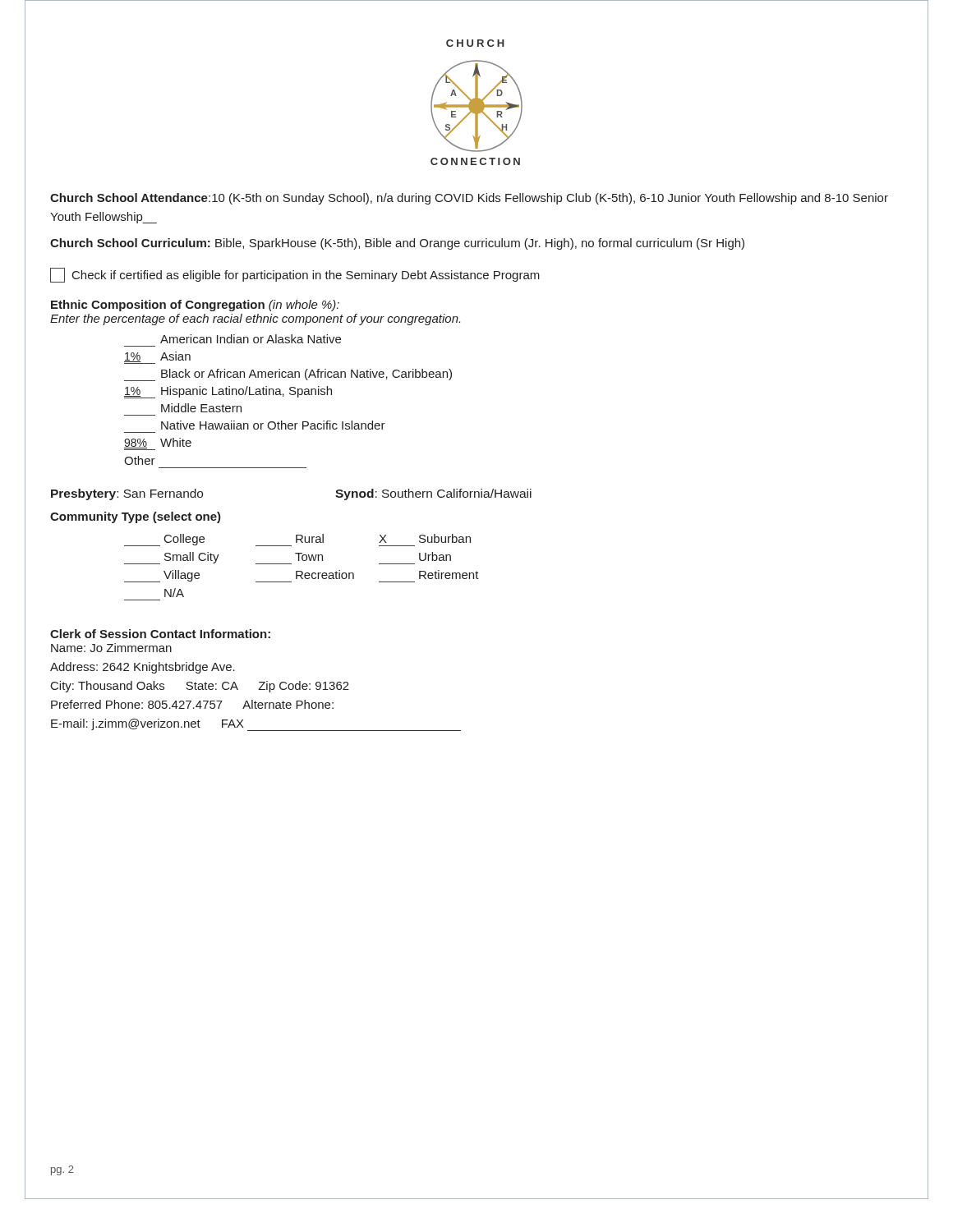Click on the section header containing "Community Type (select one)"

(136, 516)
